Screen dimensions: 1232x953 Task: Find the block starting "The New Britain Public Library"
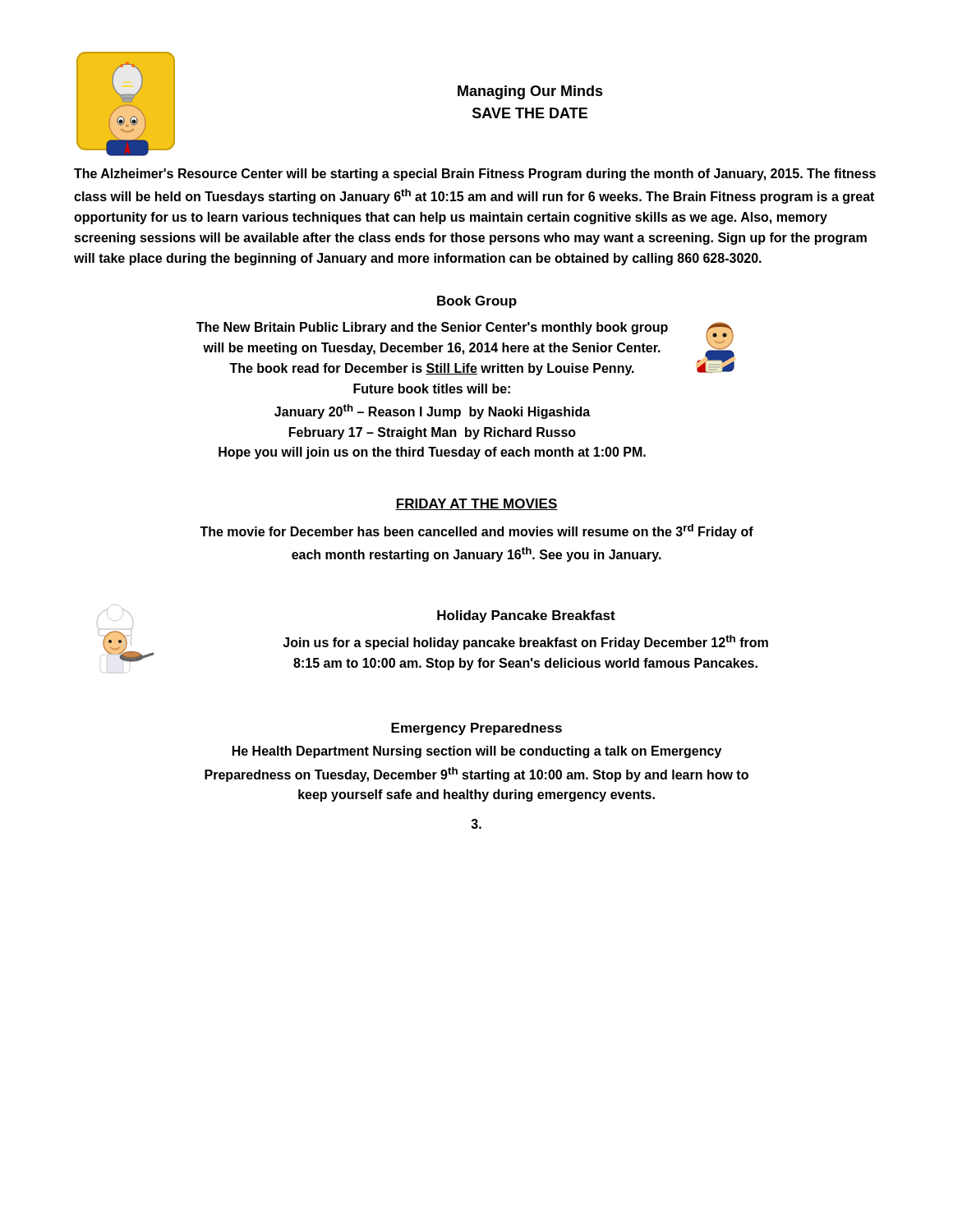click(x=432, y=390)
